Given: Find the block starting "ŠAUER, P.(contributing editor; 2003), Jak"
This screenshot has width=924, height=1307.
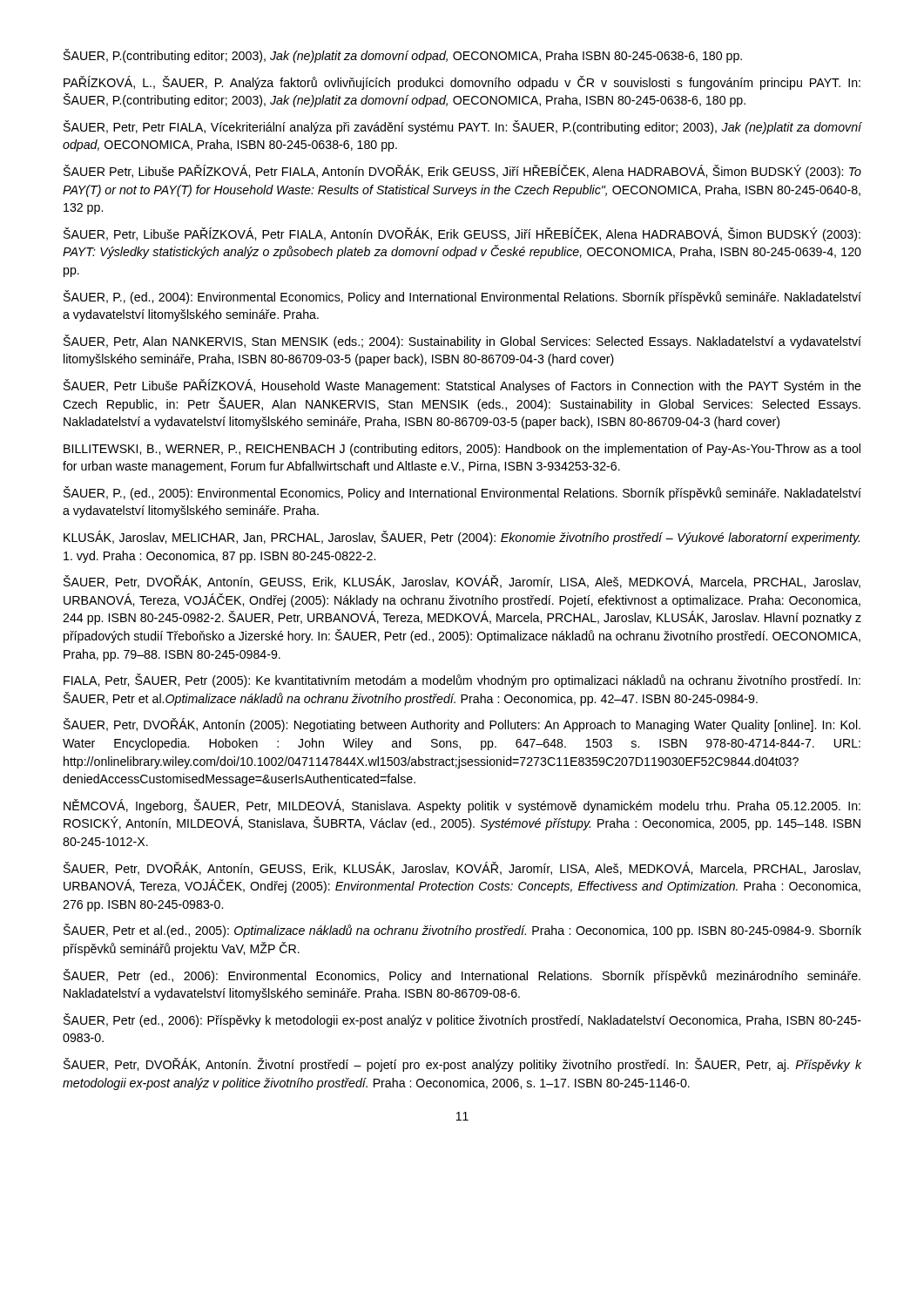Looking at the screenshot, I should (x=403, y=56).
